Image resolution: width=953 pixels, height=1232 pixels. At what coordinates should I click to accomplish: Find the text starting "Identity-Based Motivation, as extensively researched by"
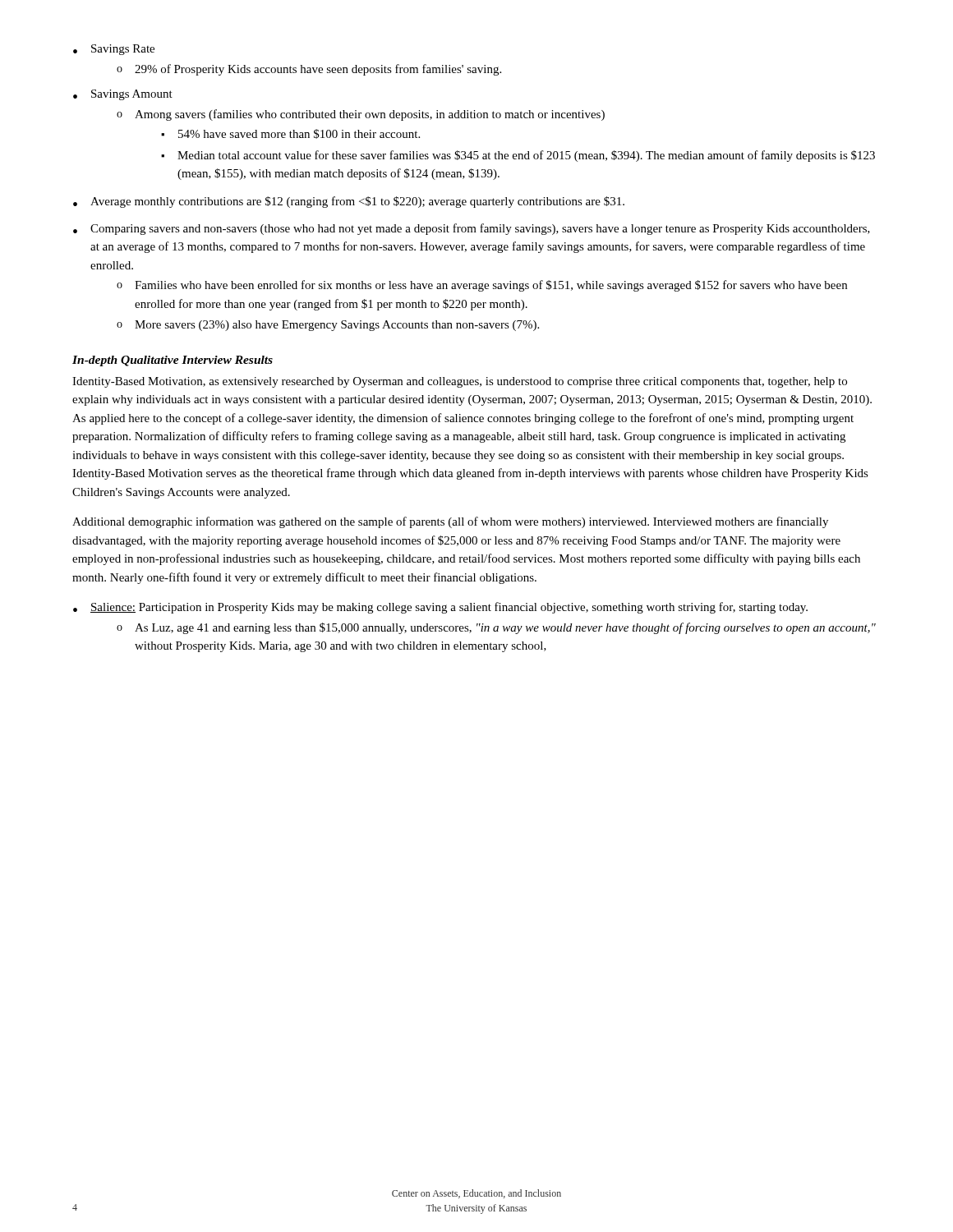pyautogui.click(x=476, y=436)
